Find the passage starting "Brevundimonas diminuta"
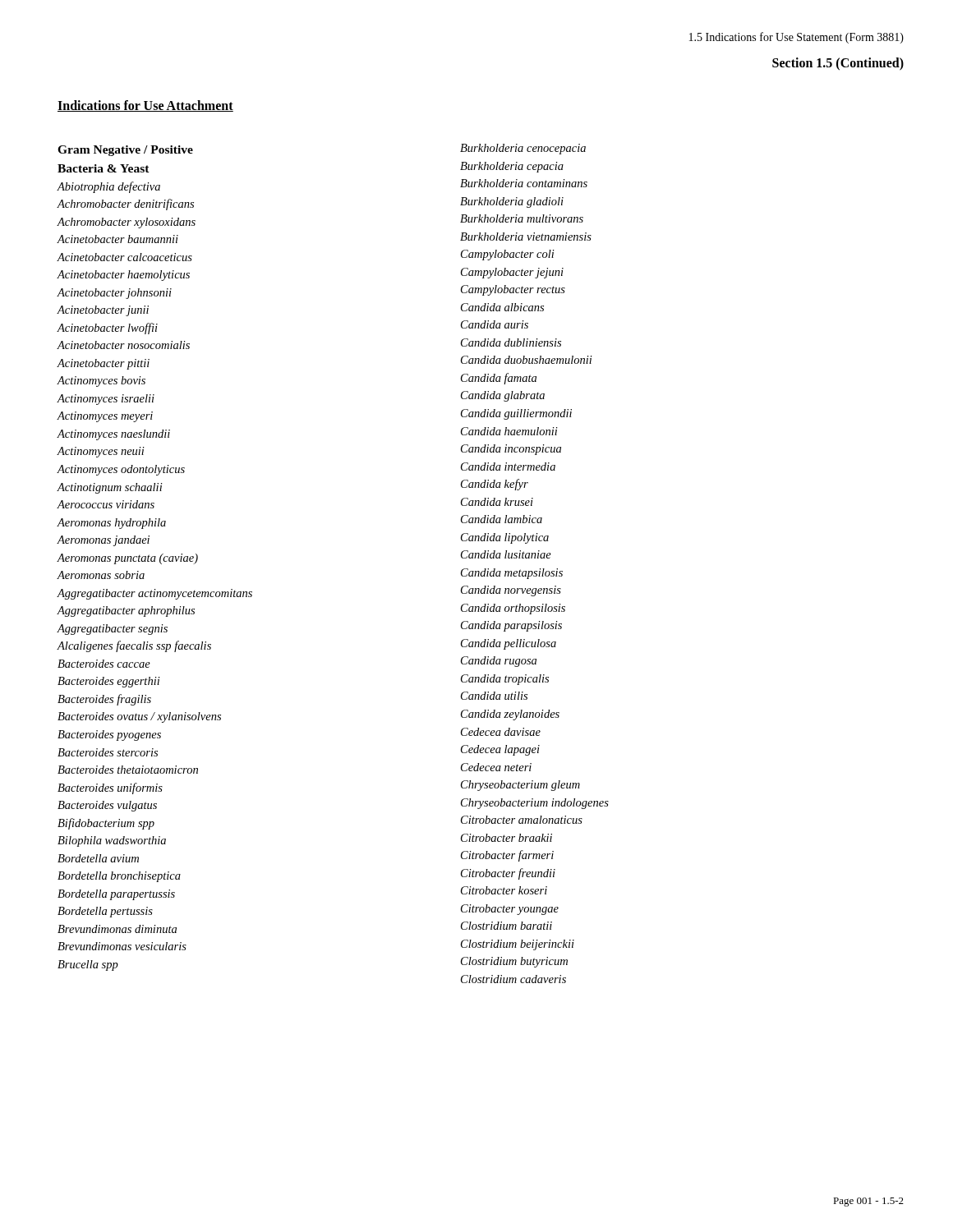The width and height of the screenshot is (953, 1232). coord(117,929)
